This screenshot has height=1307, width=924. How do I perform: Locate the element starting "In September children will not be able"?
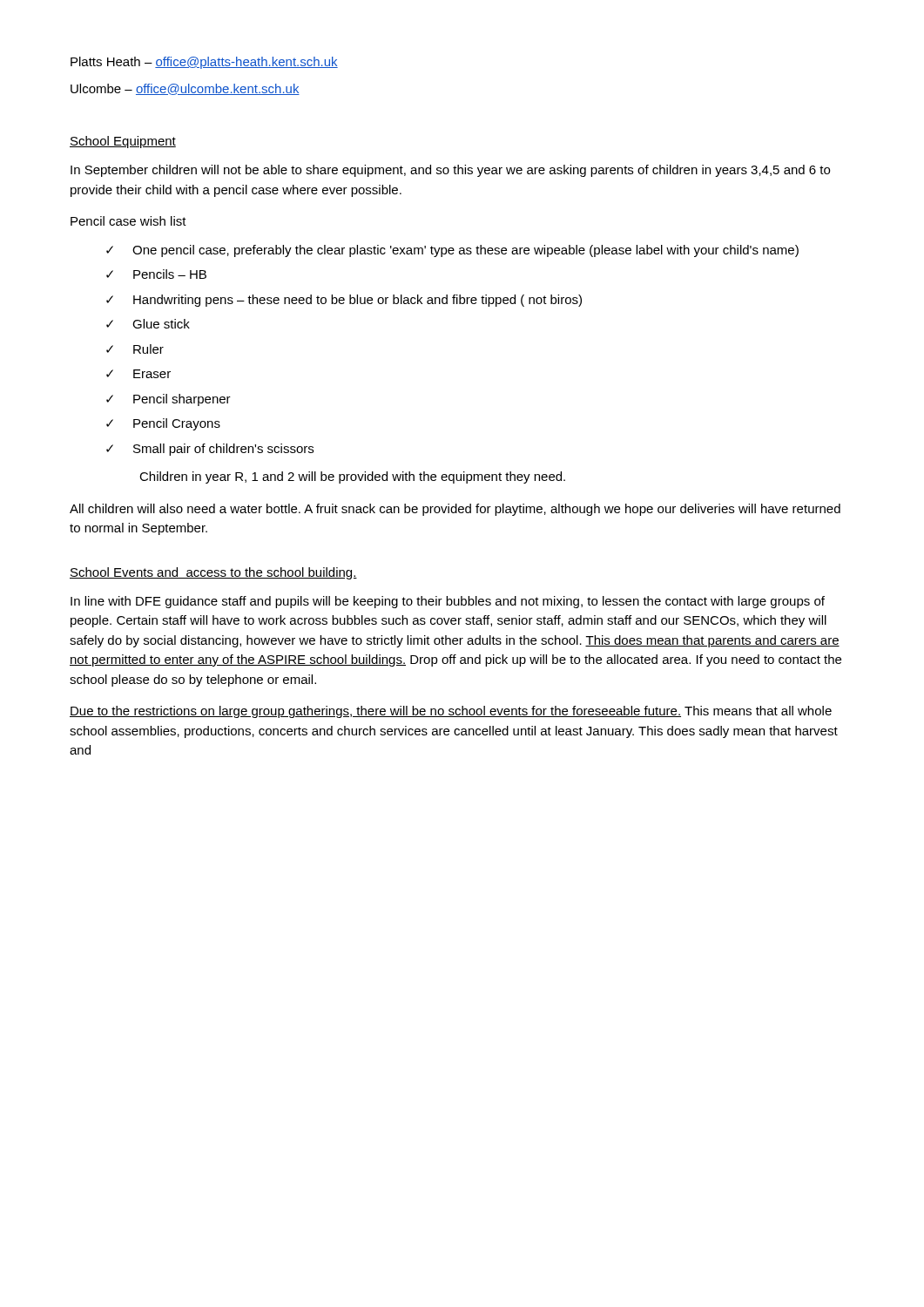(450, 179)
